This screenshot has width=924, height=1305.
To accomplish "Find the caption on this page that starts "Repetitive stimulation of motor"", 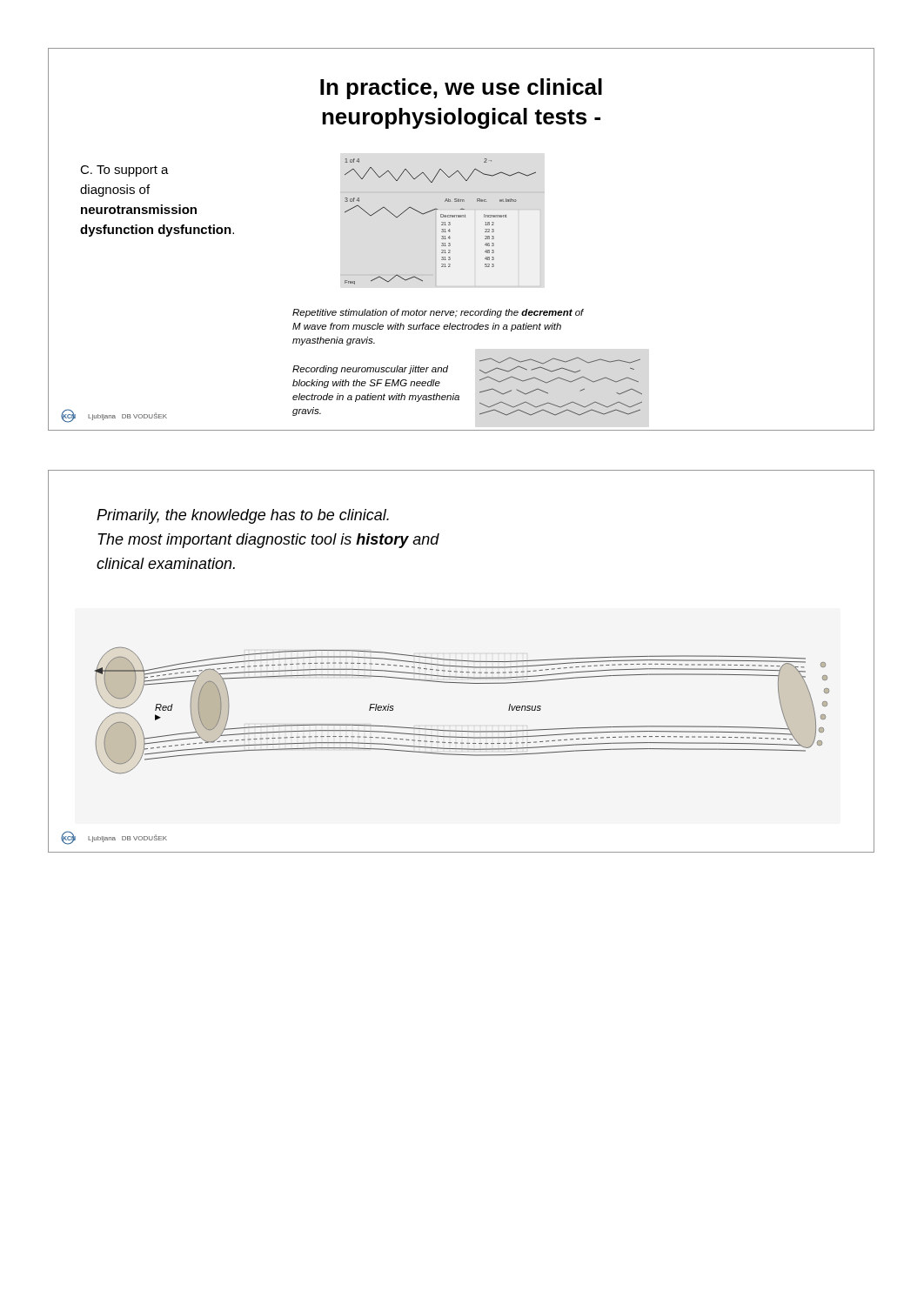I will pos(438,326).
